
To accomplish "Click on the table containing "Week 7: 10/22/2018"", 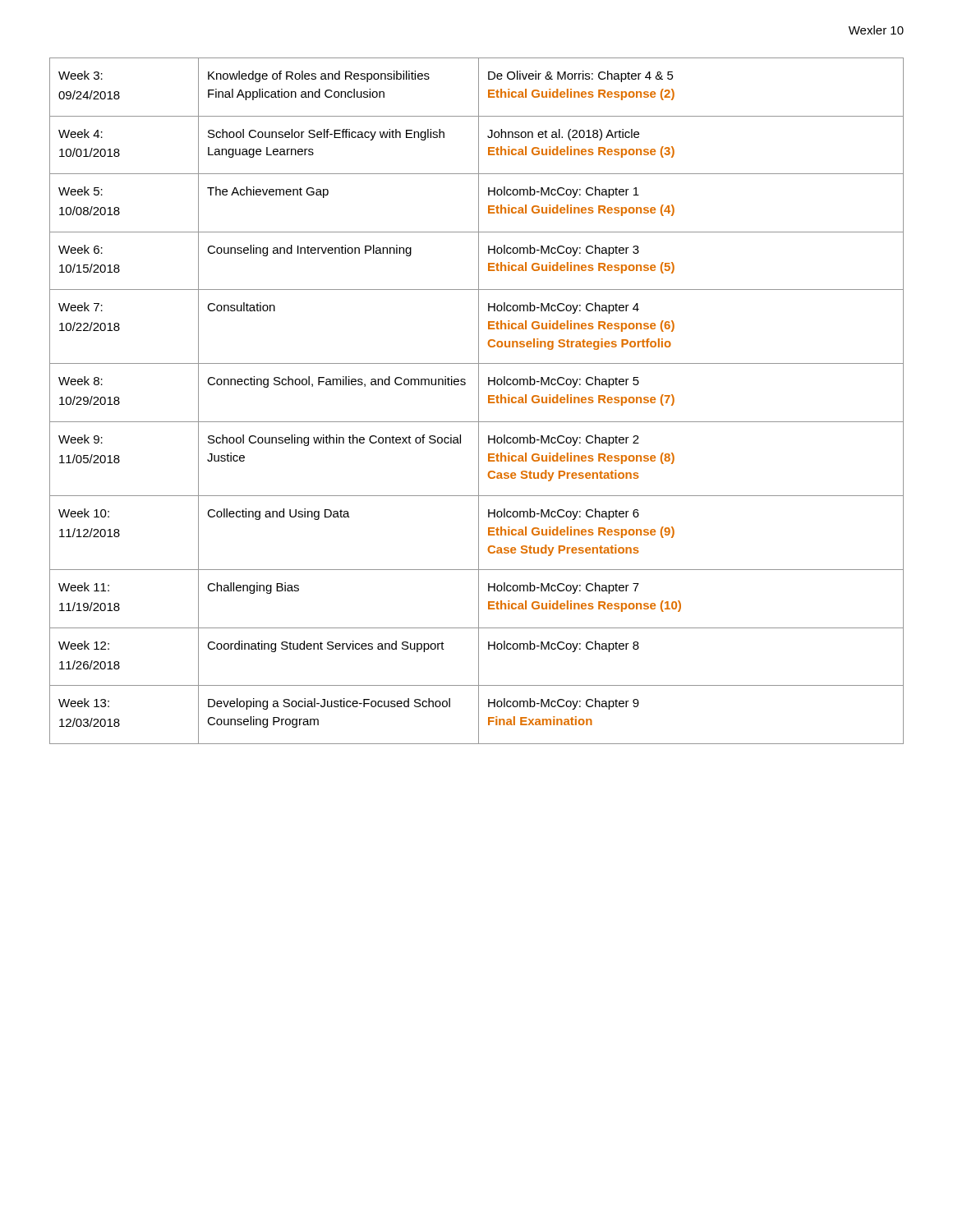I will [476, 401].
